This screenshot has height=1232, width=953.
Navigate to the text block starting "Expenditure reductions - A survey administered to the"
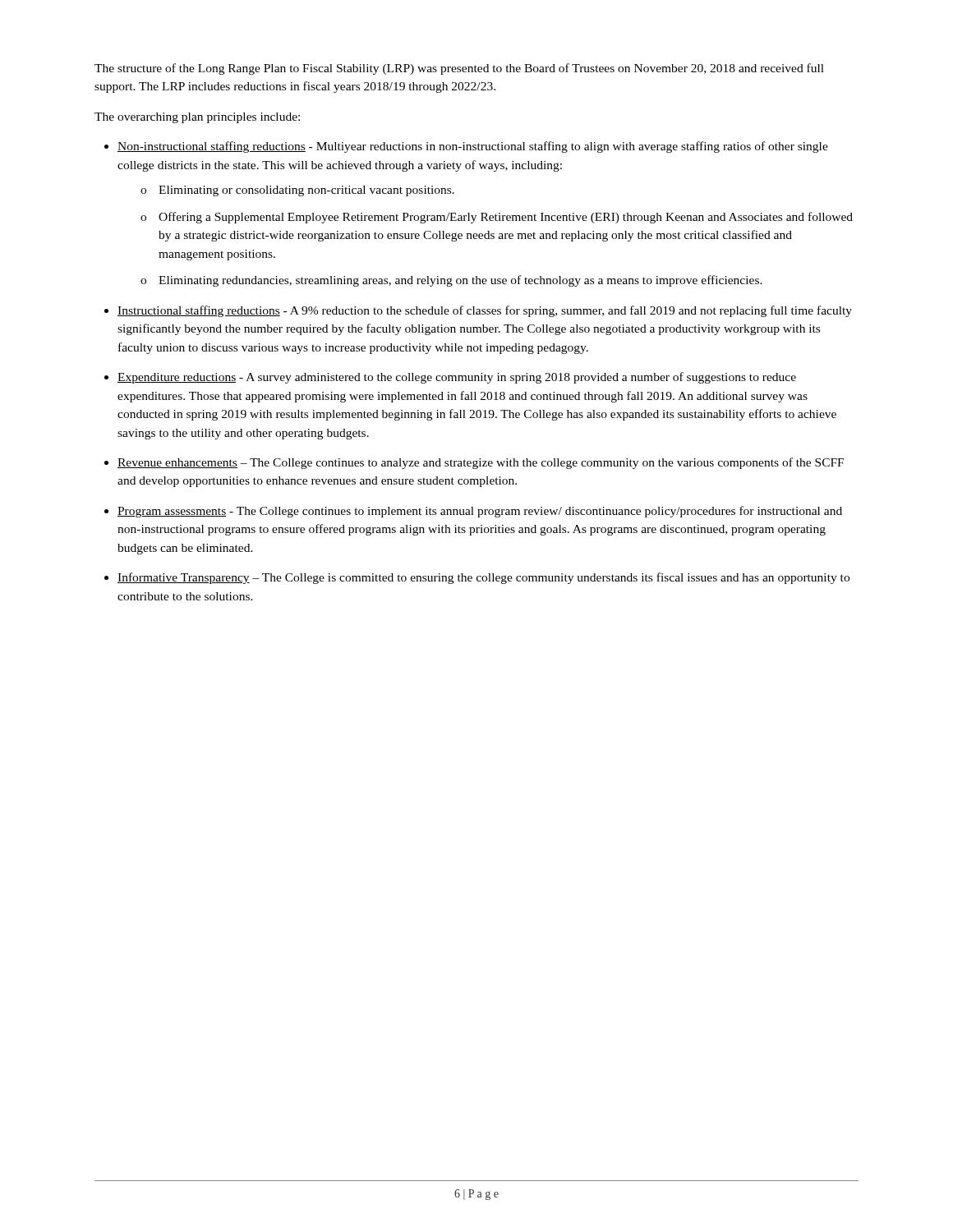click(477, 404)
